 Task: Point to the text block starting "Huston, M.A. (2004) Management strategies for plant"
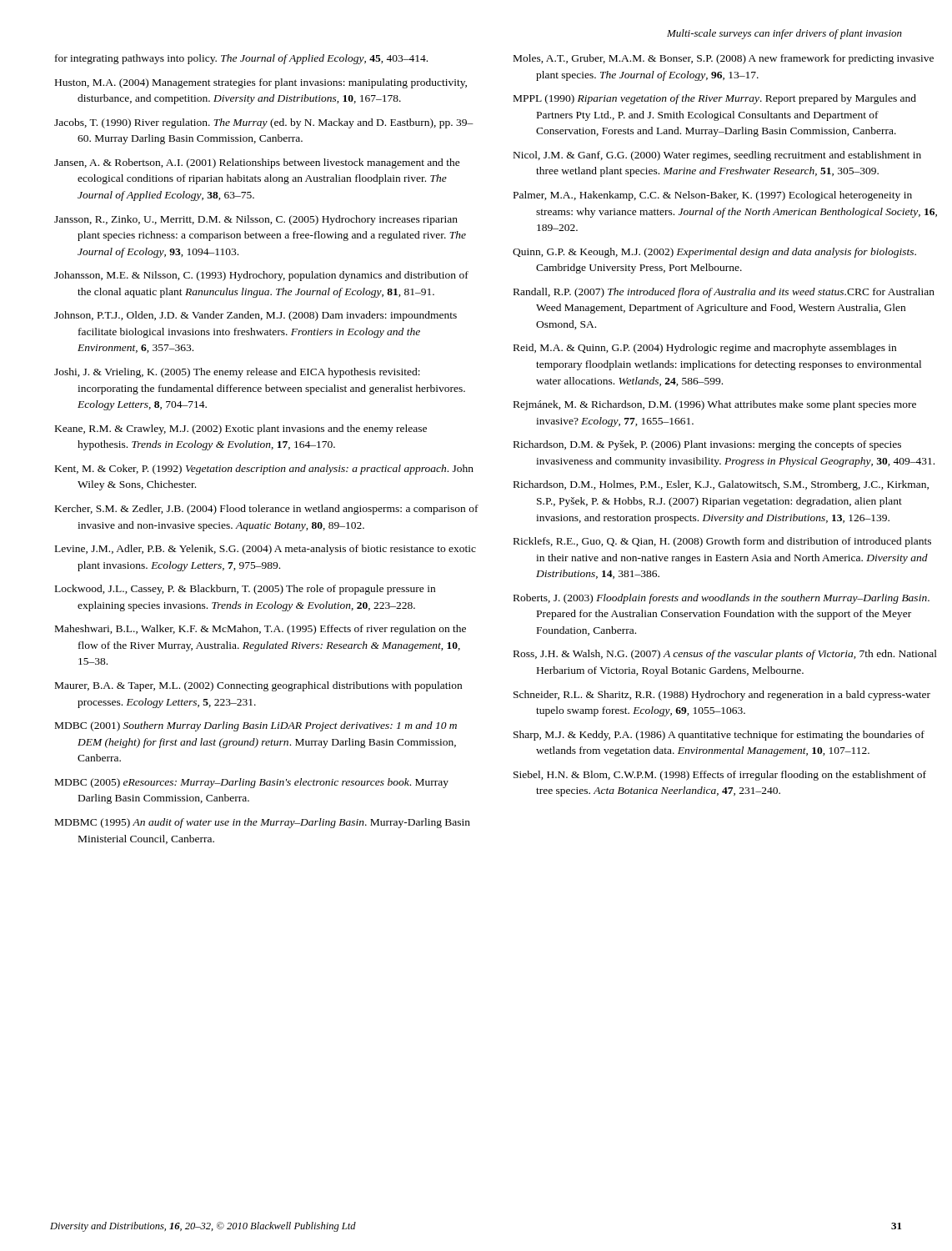point(261,90)
